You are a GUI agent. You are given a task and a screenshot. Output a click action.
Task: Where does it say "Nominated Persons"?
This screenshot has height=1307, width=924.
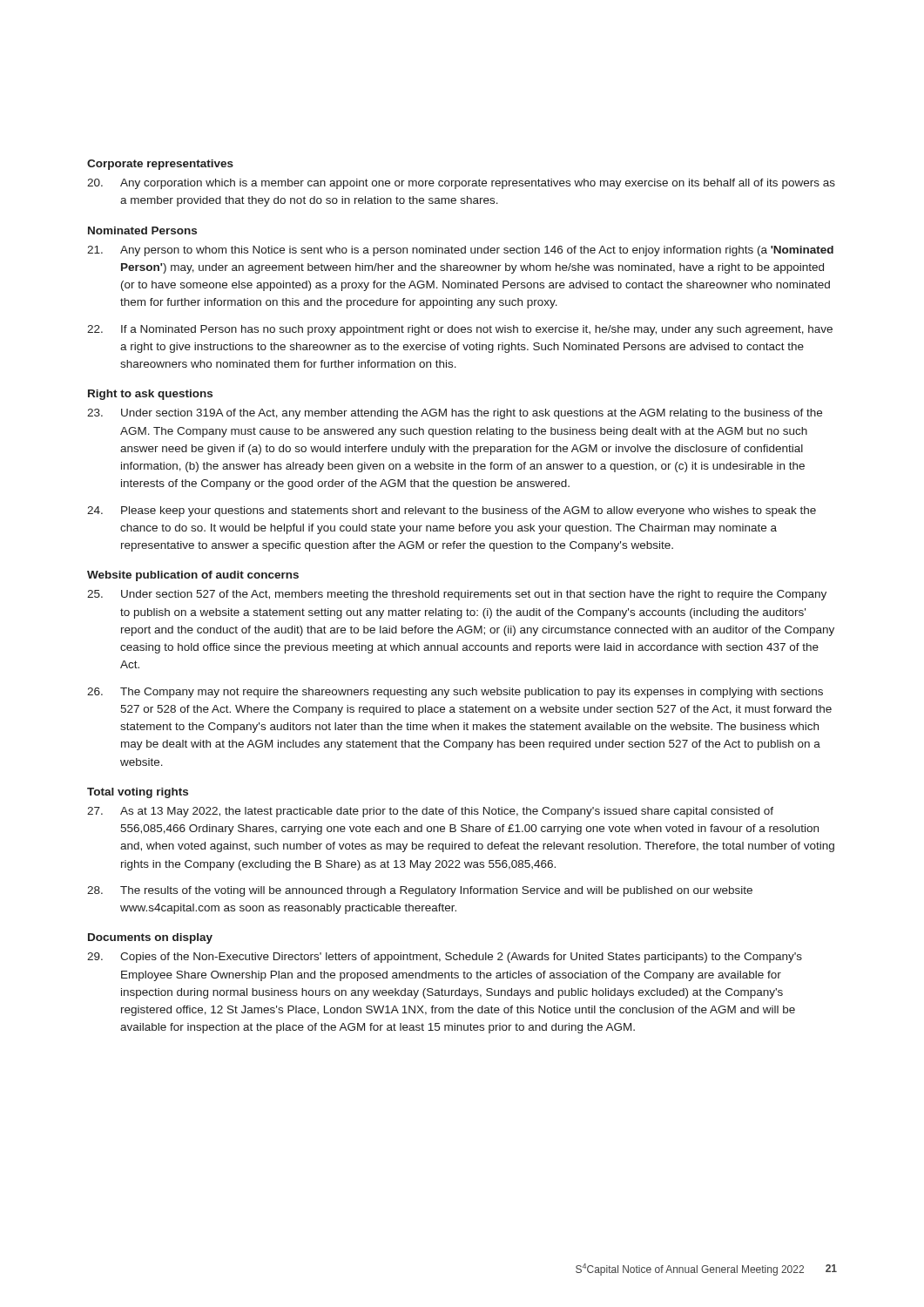tap(142, 230)
